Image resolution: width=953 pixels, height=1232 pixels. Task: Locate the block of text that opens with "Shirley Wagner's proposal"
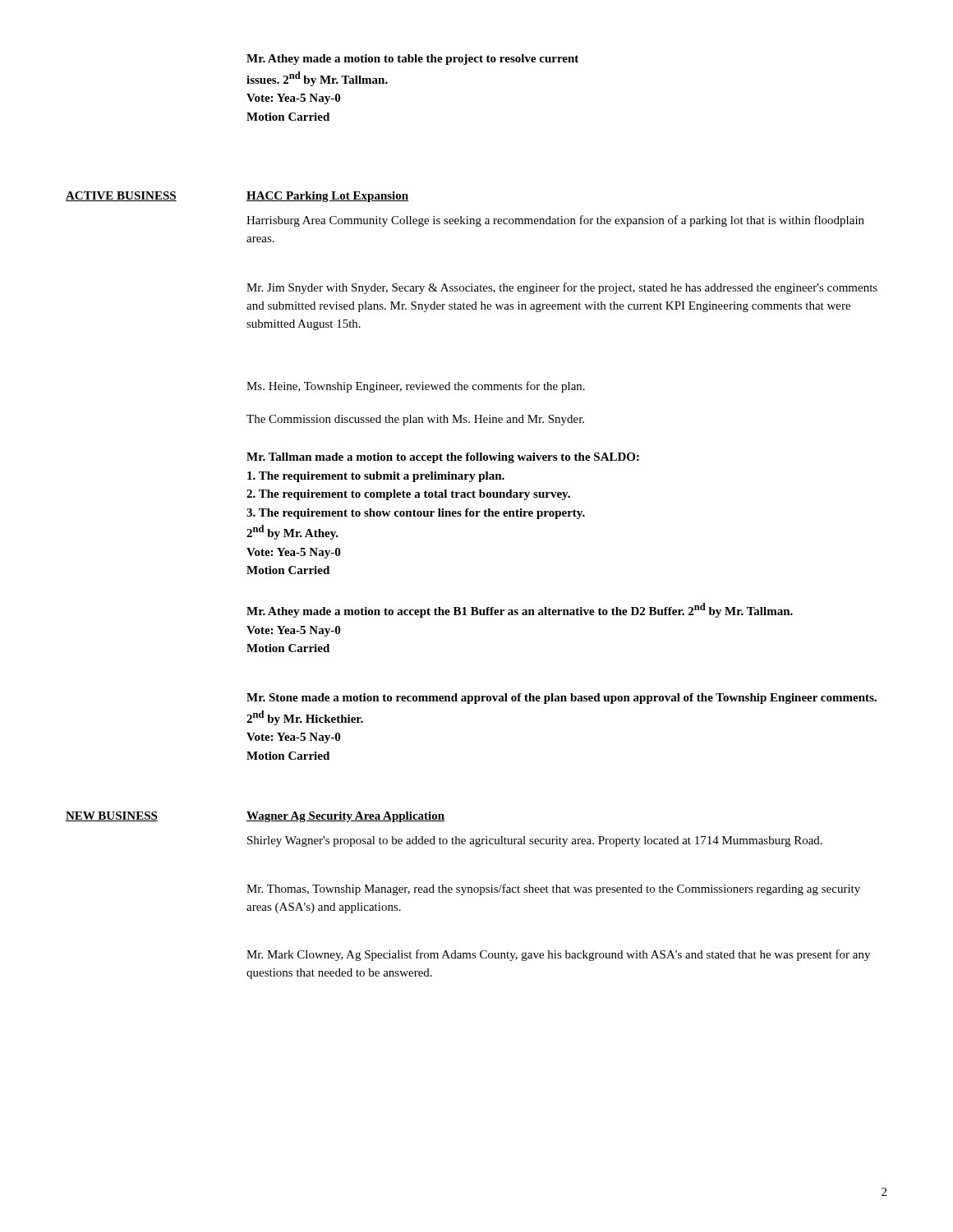pos(567,841)
